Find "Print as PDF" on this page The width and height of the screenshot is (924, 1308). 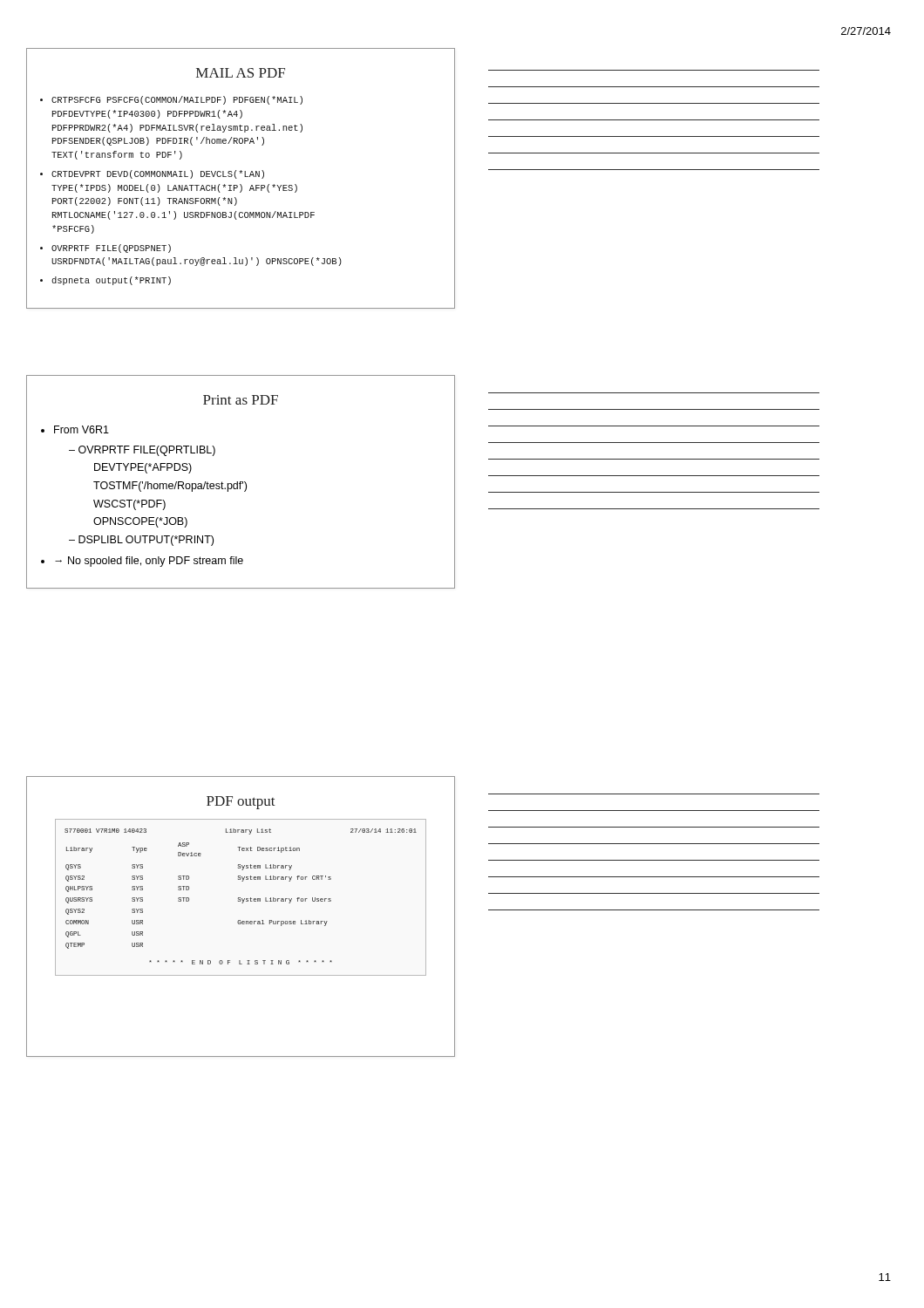tap(241, 400)
